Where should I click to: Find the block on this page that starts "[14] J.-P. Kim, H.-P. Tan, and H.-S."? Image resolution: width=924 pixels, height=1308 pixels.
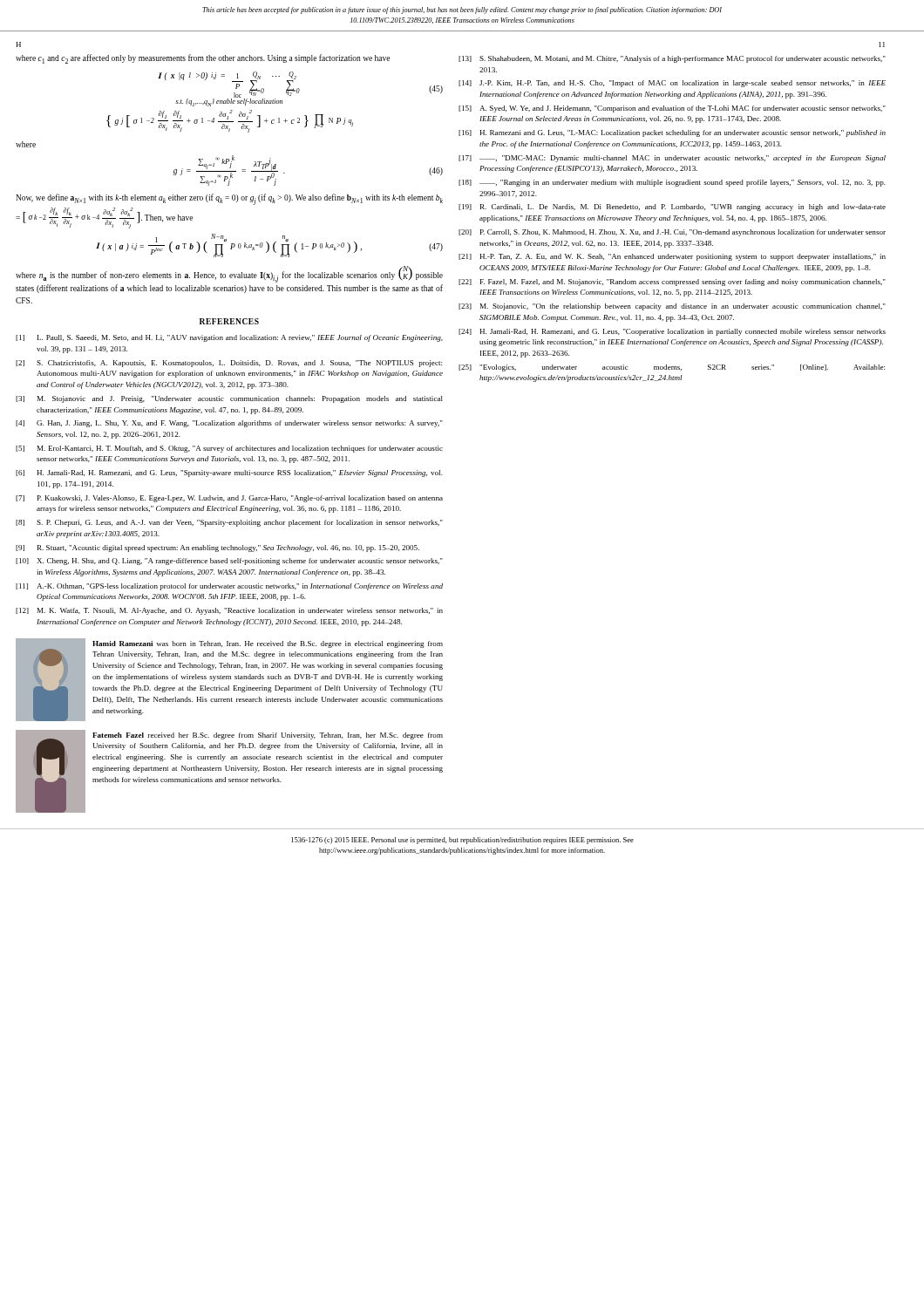coord(672,89)
